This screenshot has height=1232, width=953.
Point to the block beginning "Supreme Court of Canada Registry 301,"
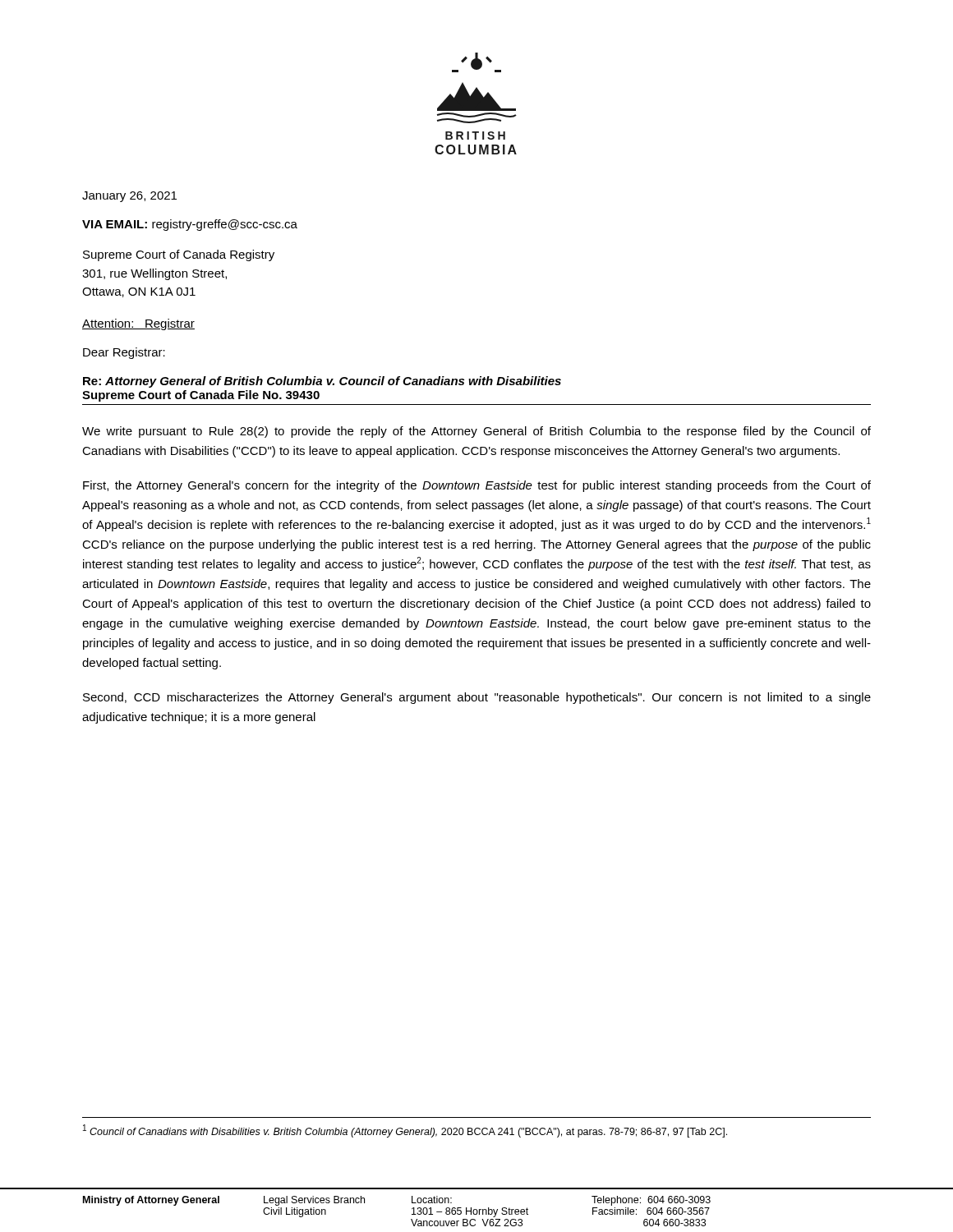(178, 273)
